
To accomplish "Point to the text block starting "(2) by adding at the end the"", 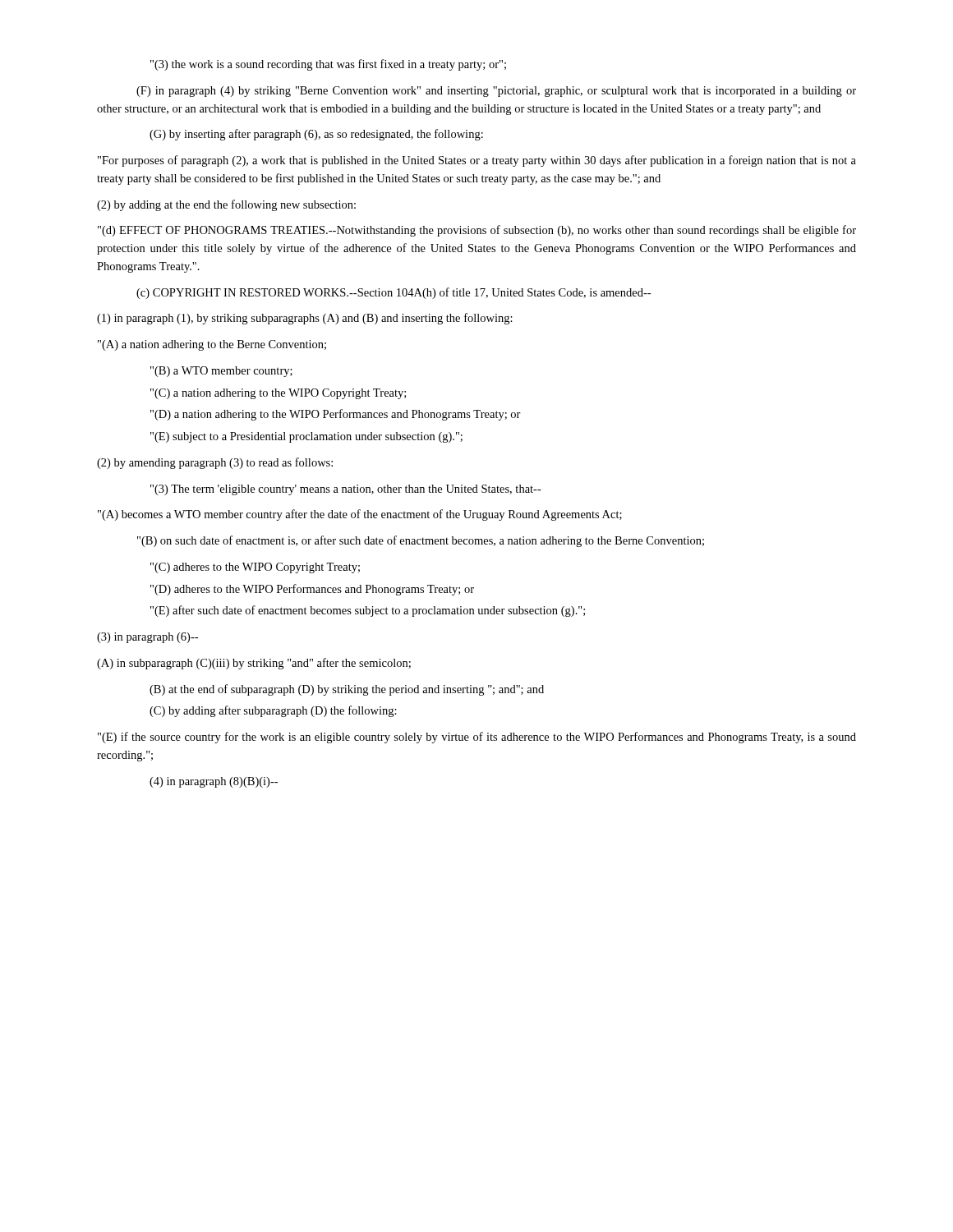I will tap(227, 204).
